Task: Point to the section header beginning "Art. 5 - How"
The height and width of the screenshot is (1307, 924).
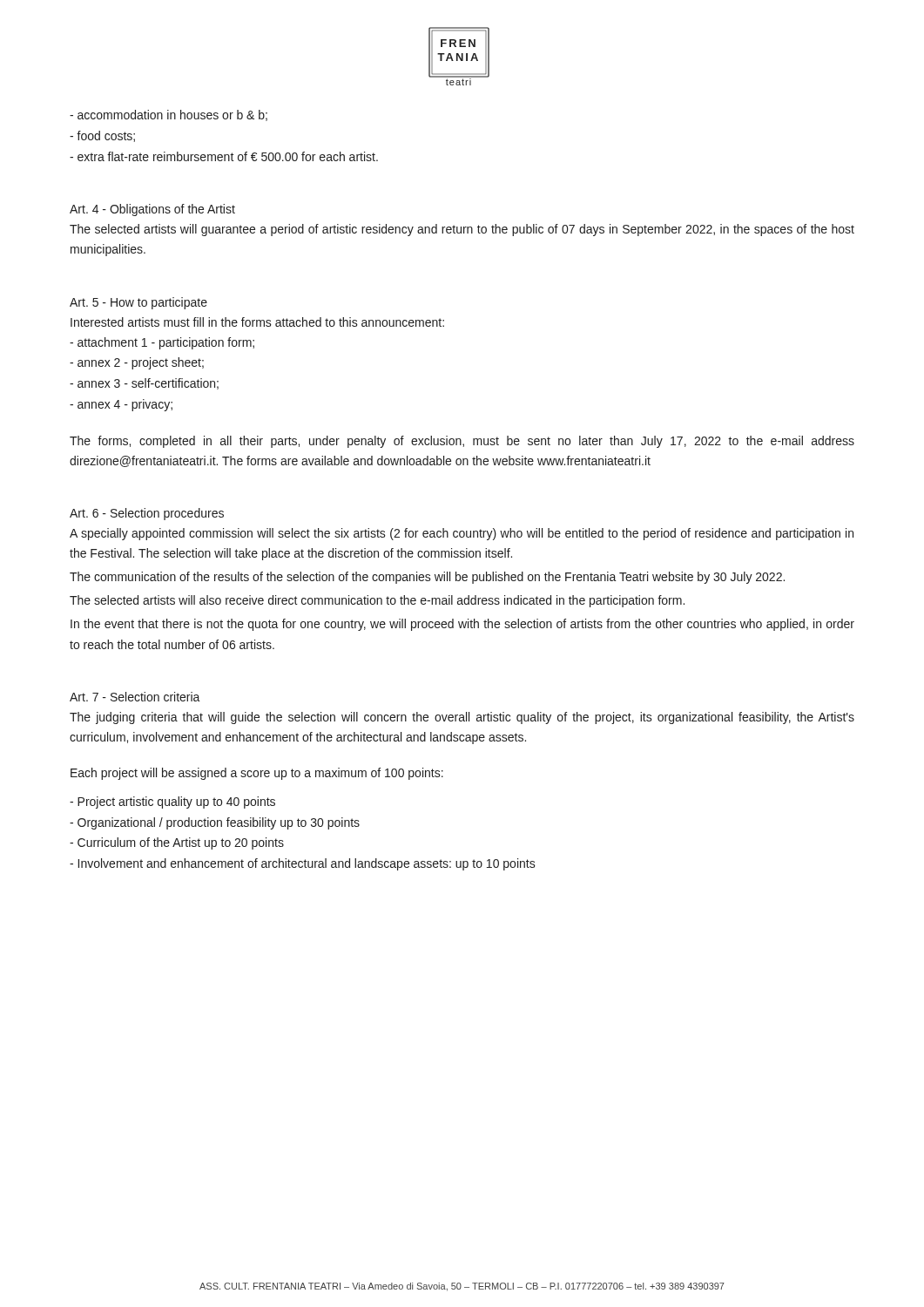Action: click(138, 302)
